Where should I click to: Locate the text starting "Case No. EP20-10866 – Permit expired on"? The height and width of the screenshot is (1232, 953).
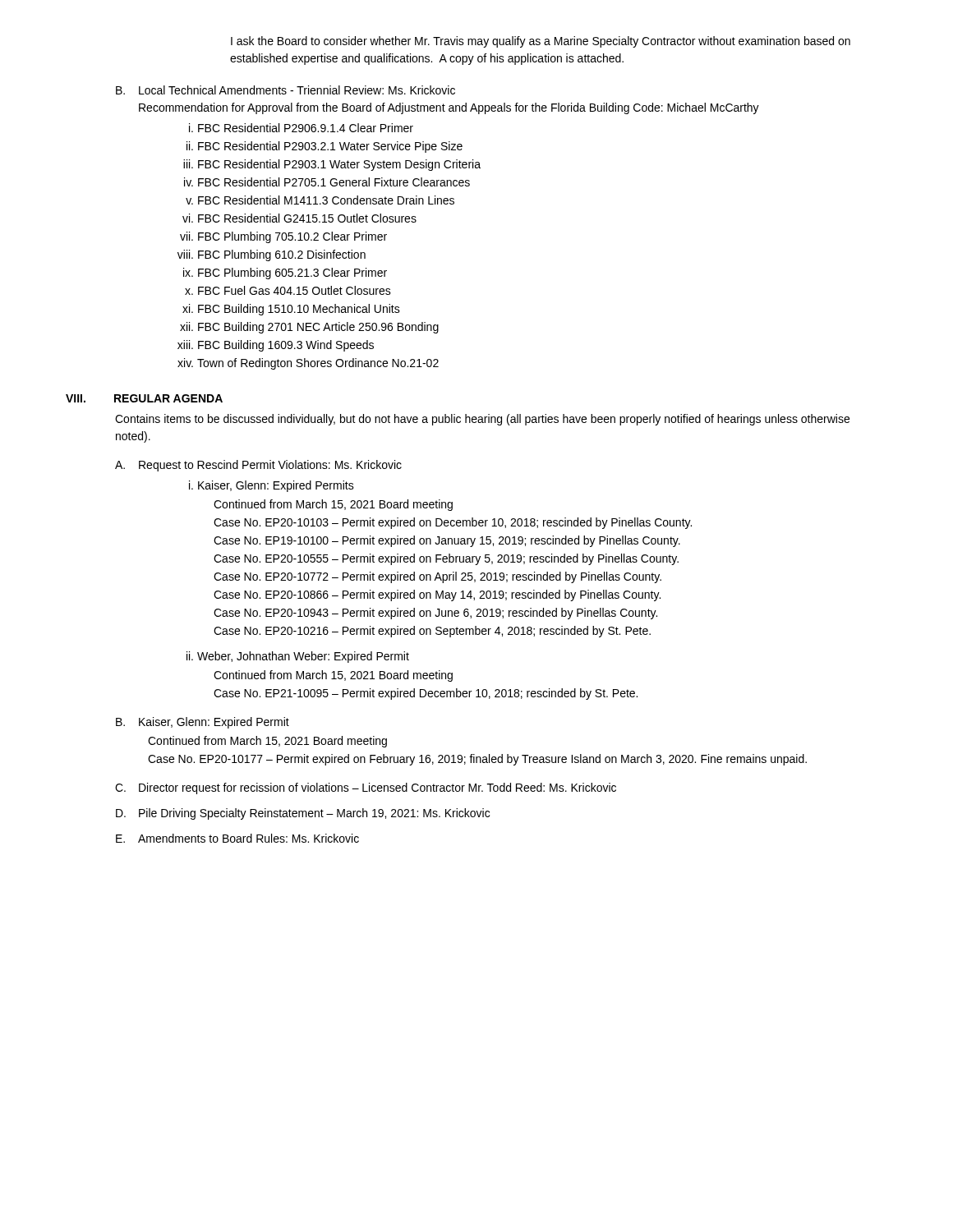coord(438,595)
